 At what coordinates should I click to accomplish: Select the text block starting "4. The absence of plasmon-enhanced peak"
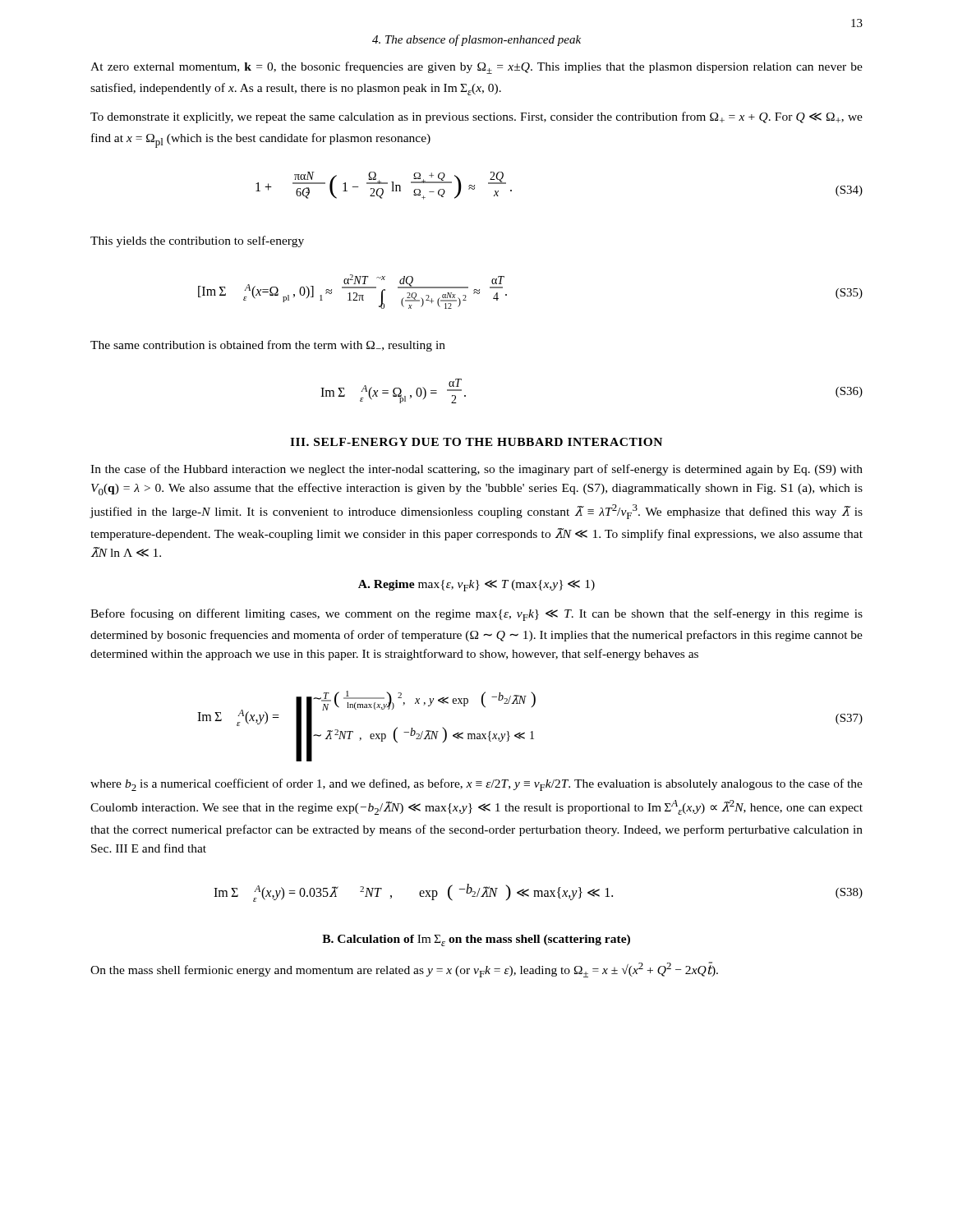point(476,39)
